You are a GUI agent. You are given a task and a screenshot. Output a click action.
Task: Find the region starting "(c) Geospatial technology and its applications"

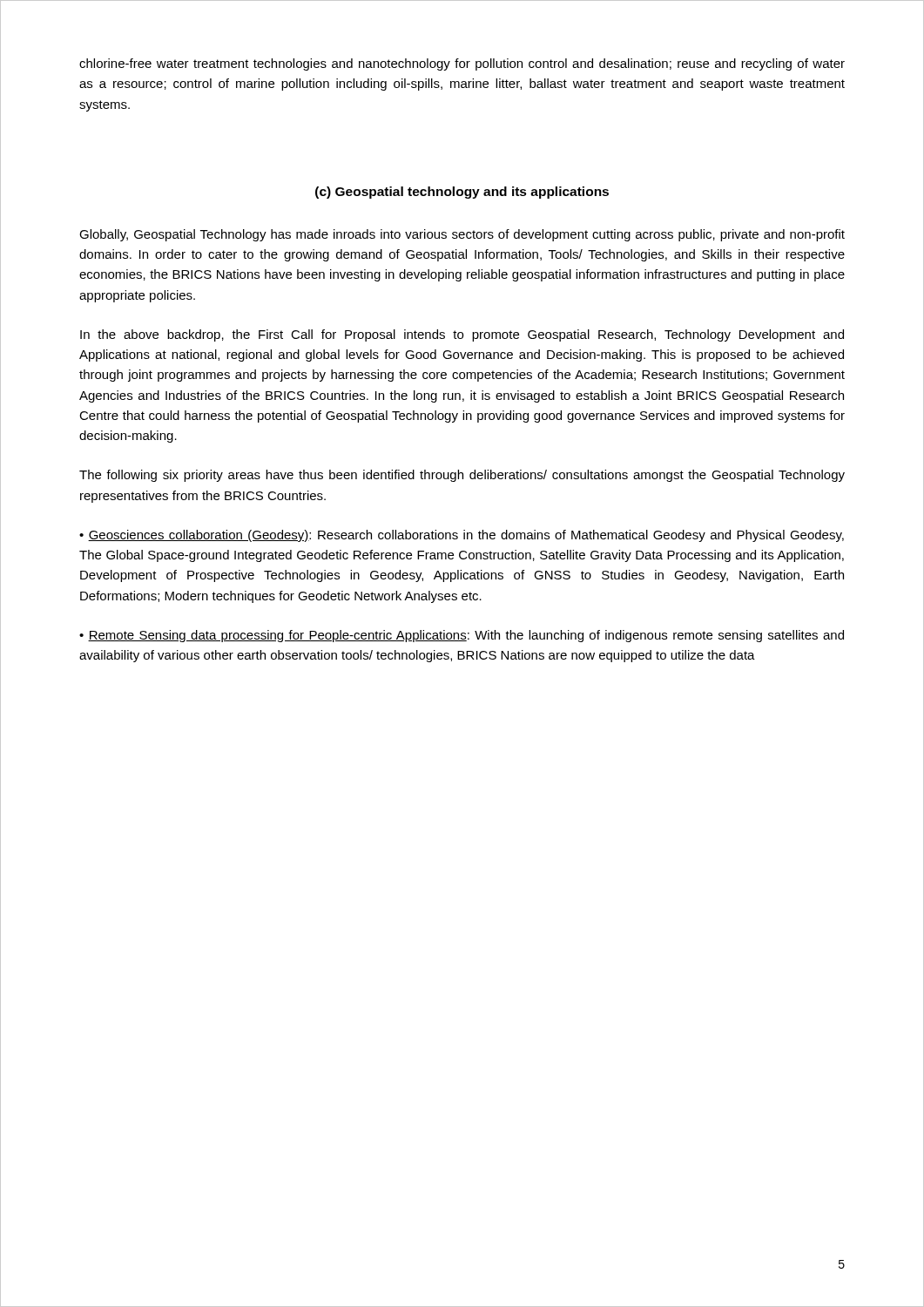[x=462, y=191]
